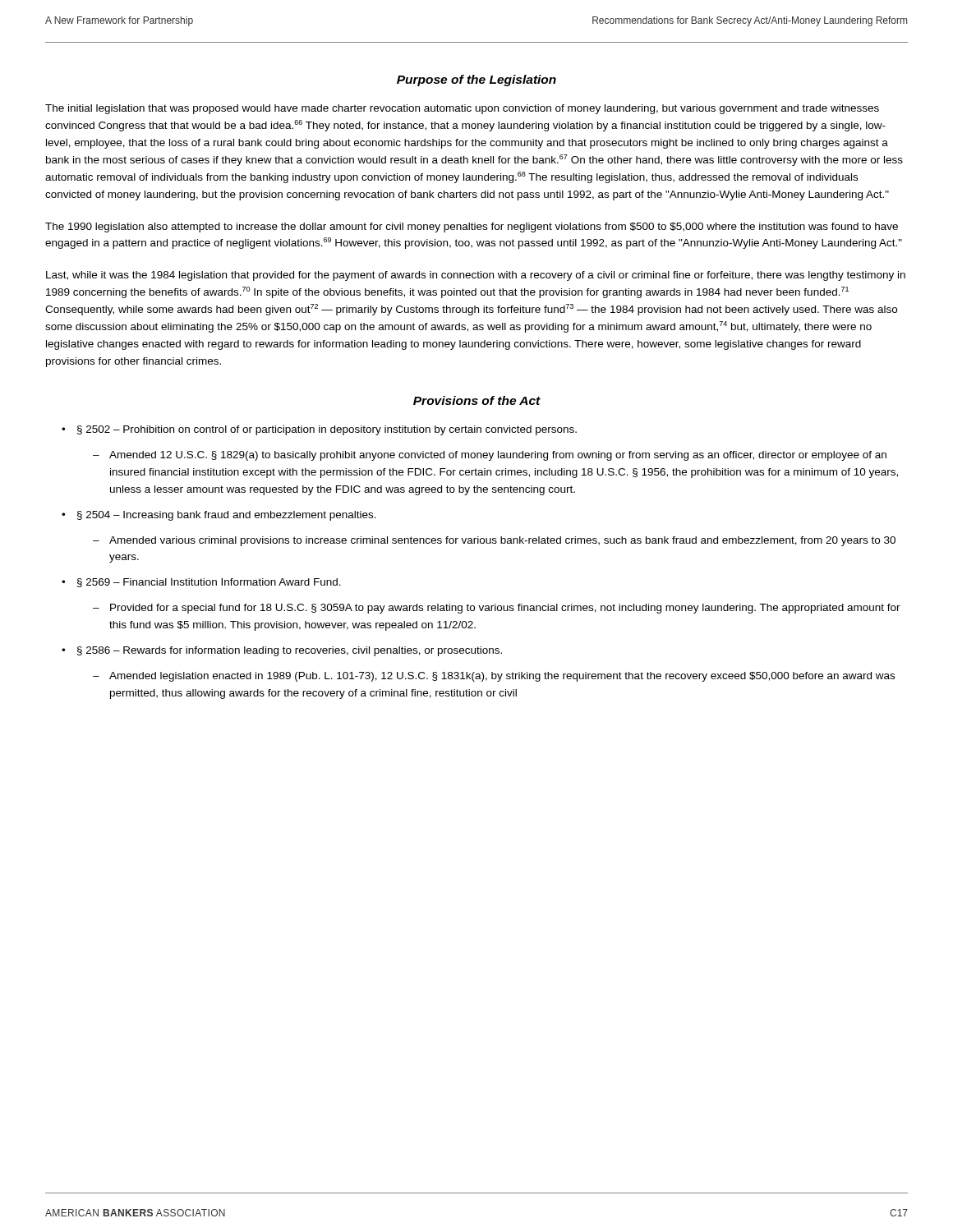The image size is (953, 1232).
Task: Point to the block beginning "– Amended 12 U.S.C. § 1829(a) to"
Action: click(500, 472)
